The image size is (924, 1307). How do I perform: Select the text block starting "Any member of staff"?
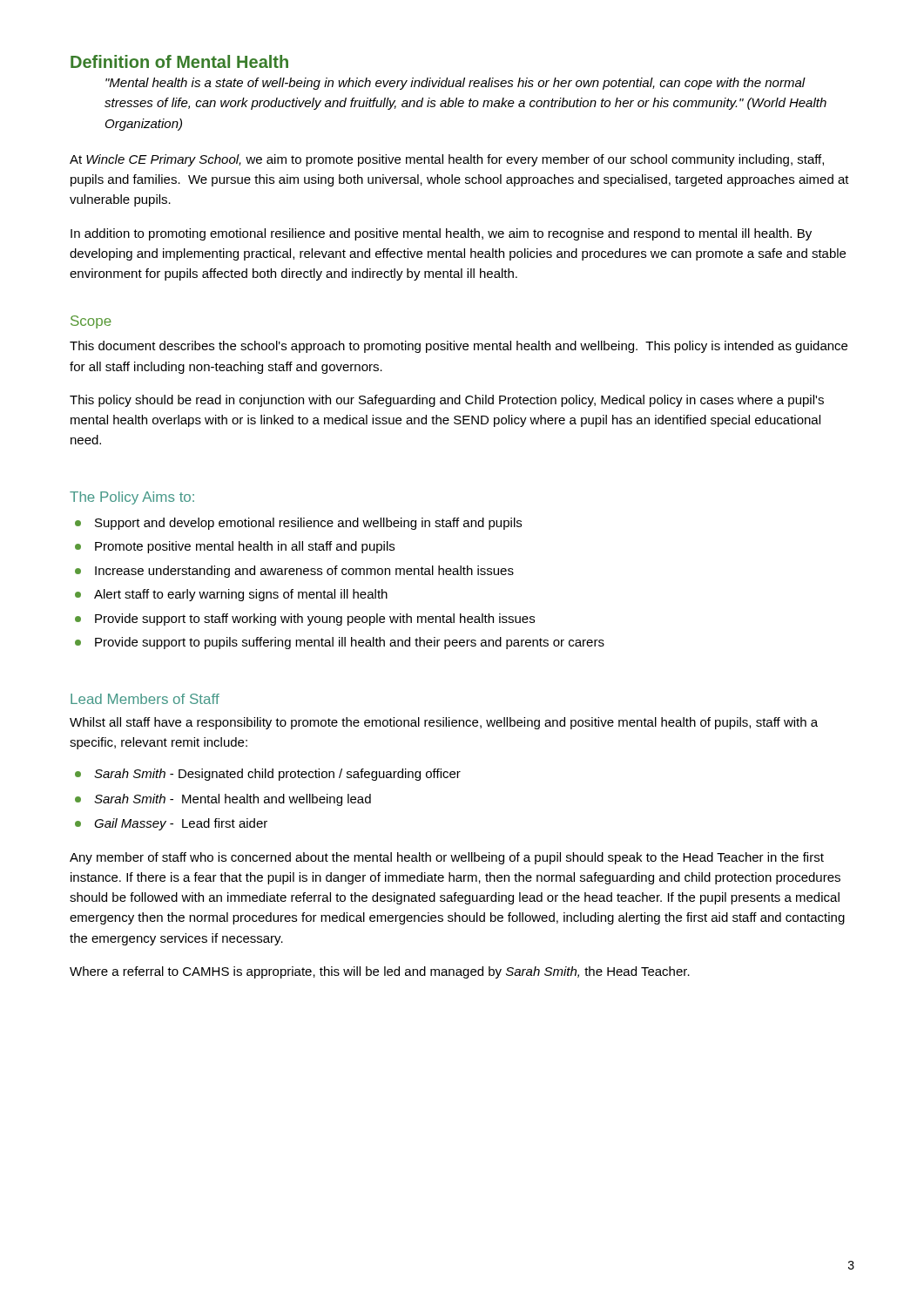click(462, 897)
